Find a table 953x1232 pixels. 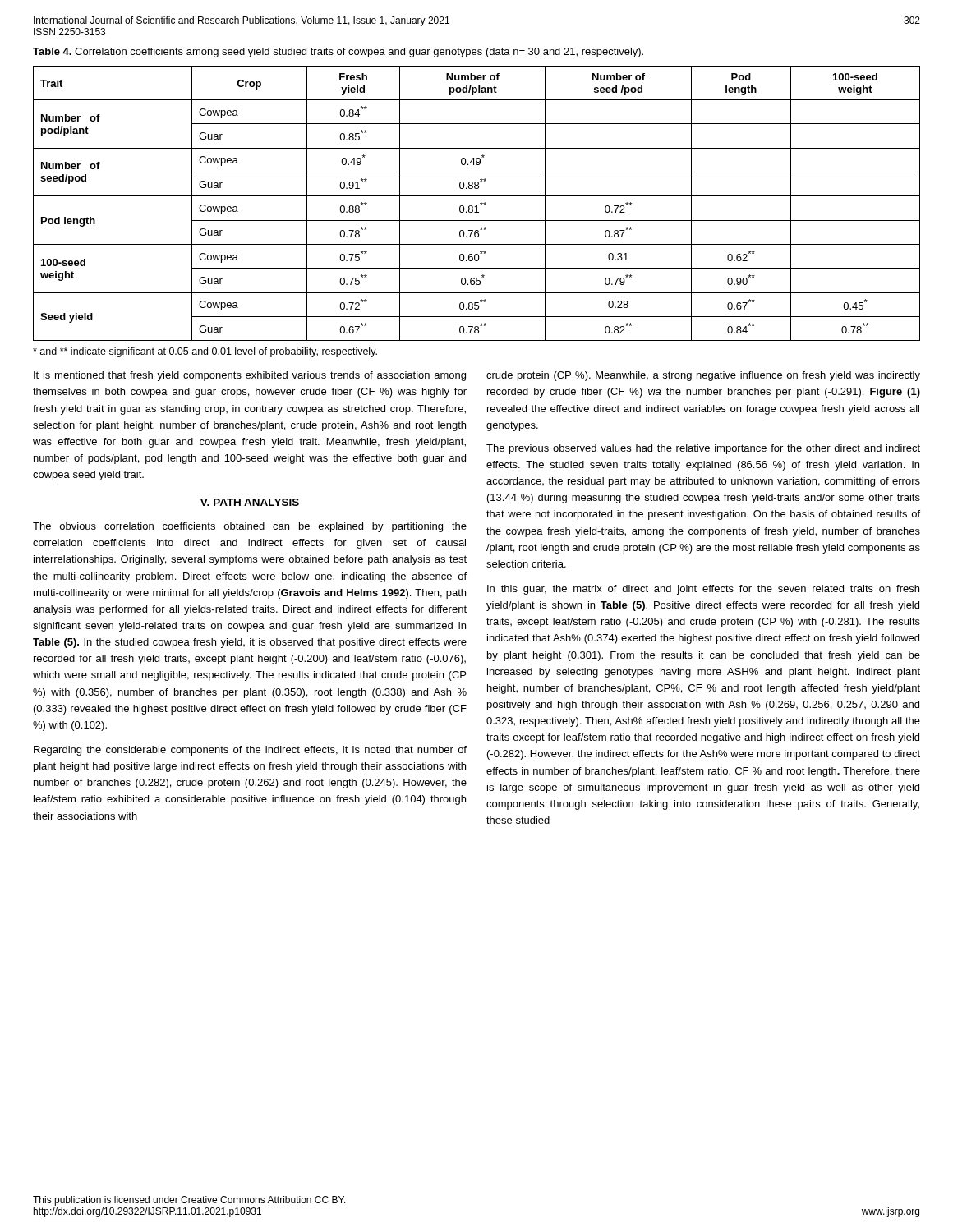476,203
